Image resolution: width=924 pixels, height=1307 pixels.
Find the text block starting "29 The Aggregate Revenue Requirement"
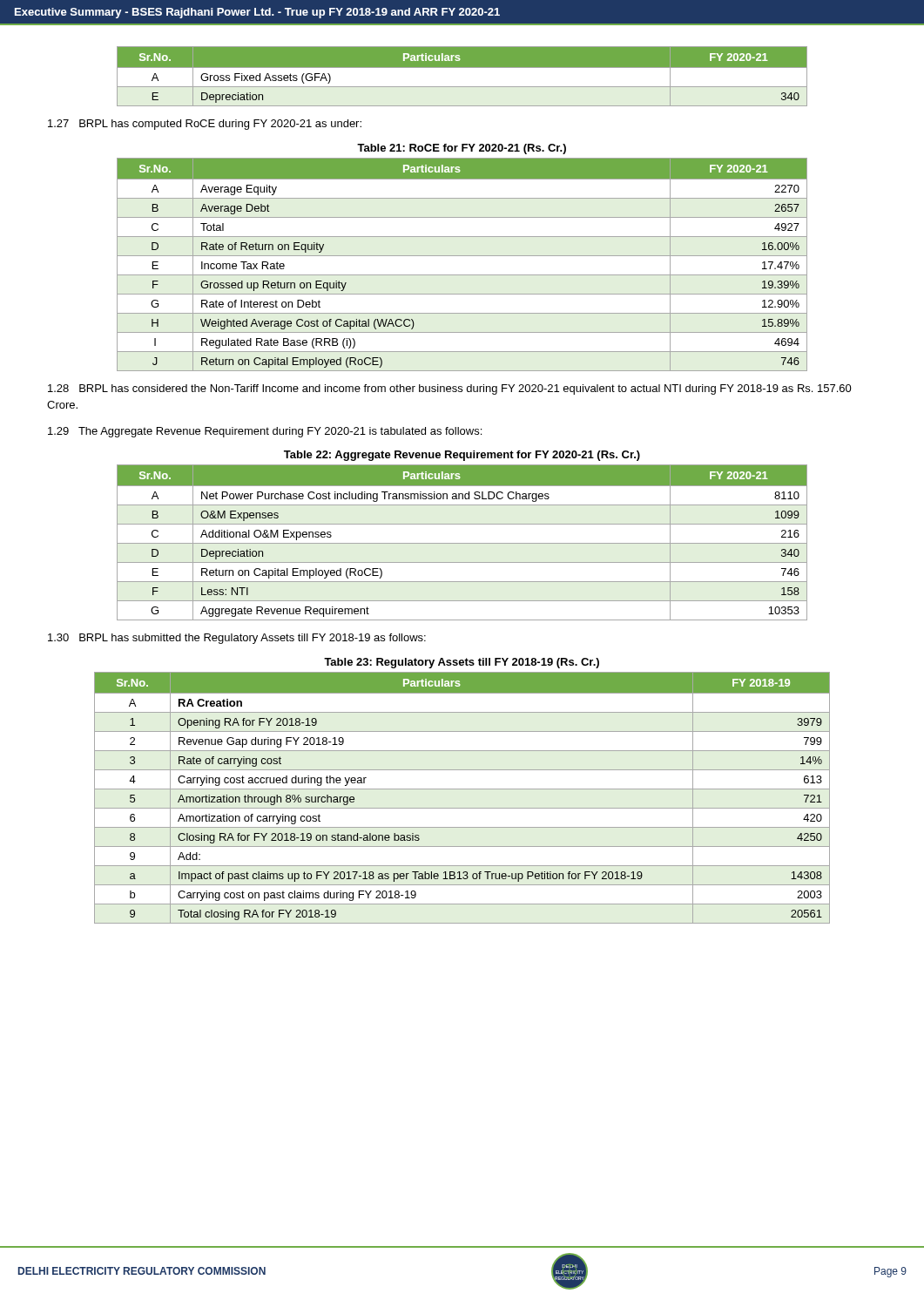pyautogui.click(x=265, y=430)
